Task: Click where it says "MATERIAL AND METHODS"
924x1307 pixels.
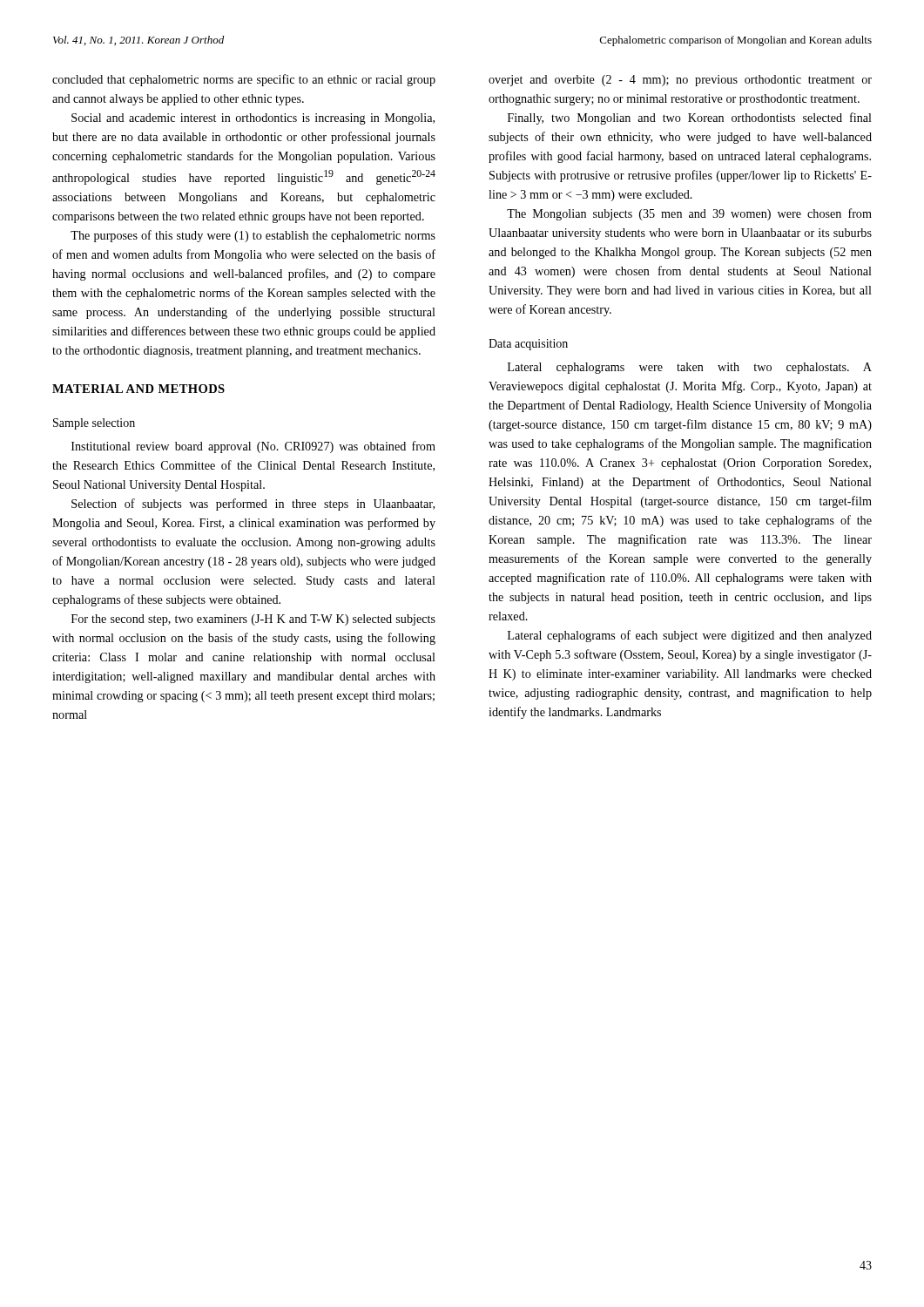Action: 139,388
